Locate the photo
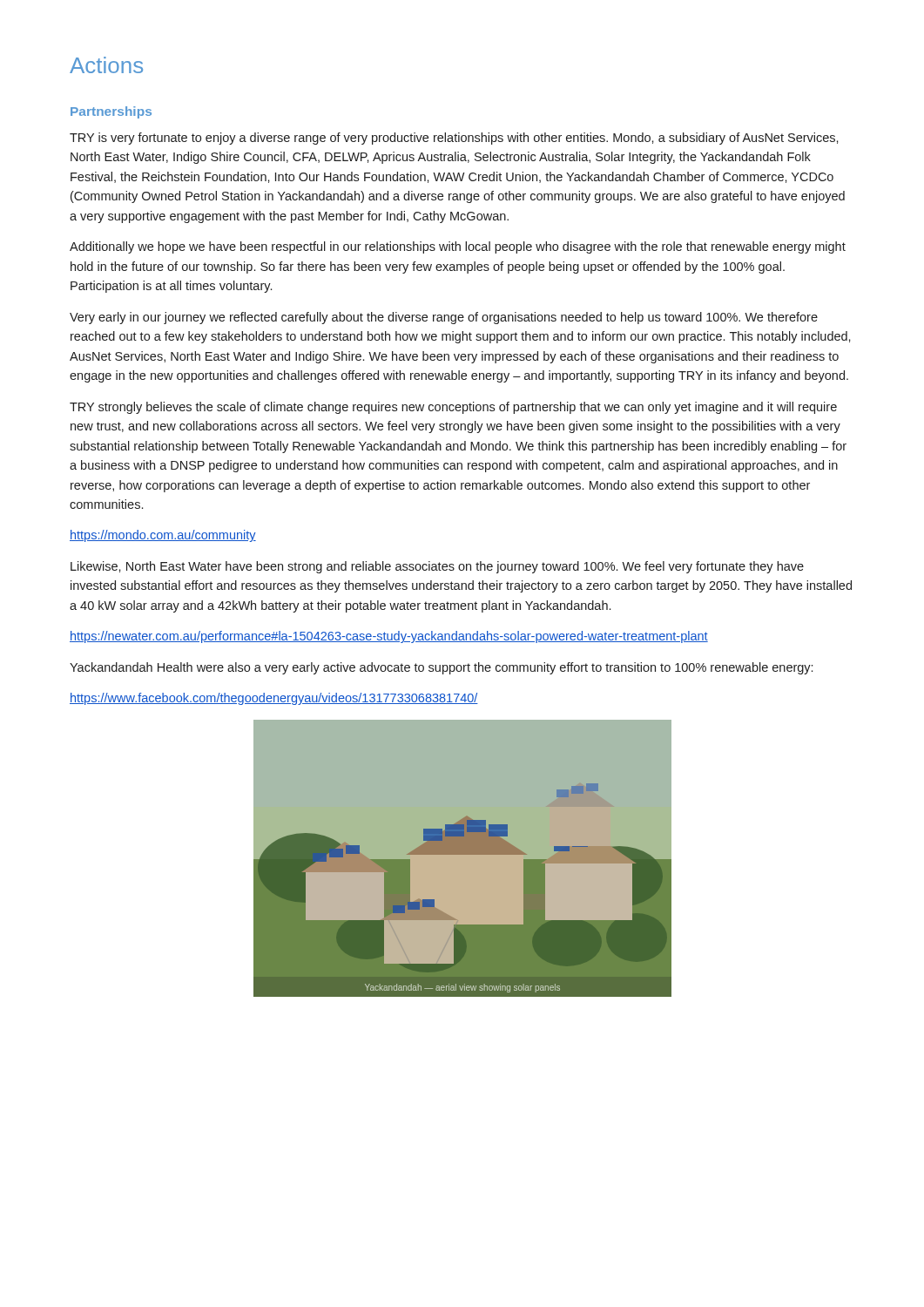Viewport: 924px width, 1307px height. 462,859
